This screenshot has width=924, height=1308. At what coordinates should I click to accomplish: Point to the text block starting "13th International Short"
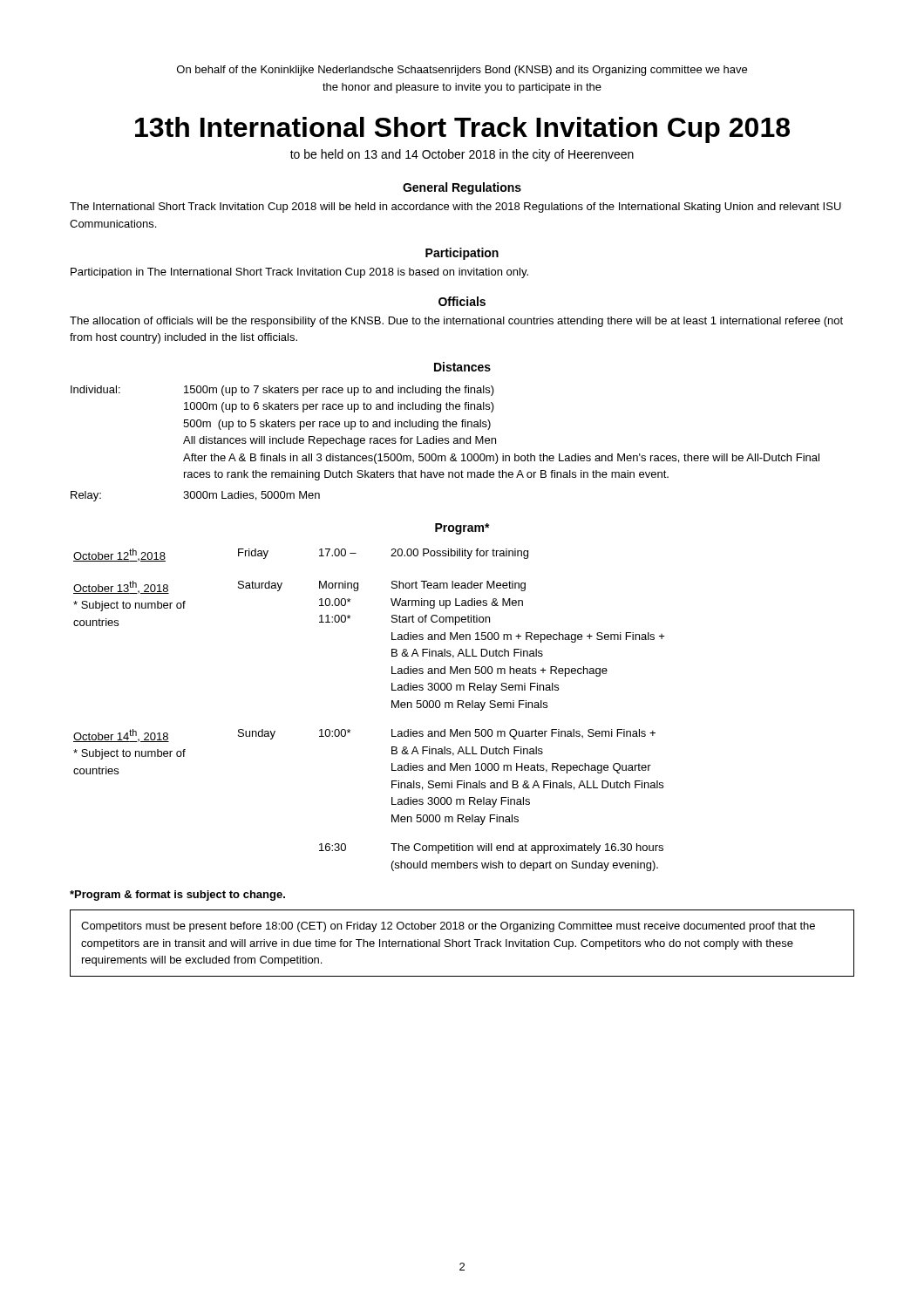pos(462,127)
